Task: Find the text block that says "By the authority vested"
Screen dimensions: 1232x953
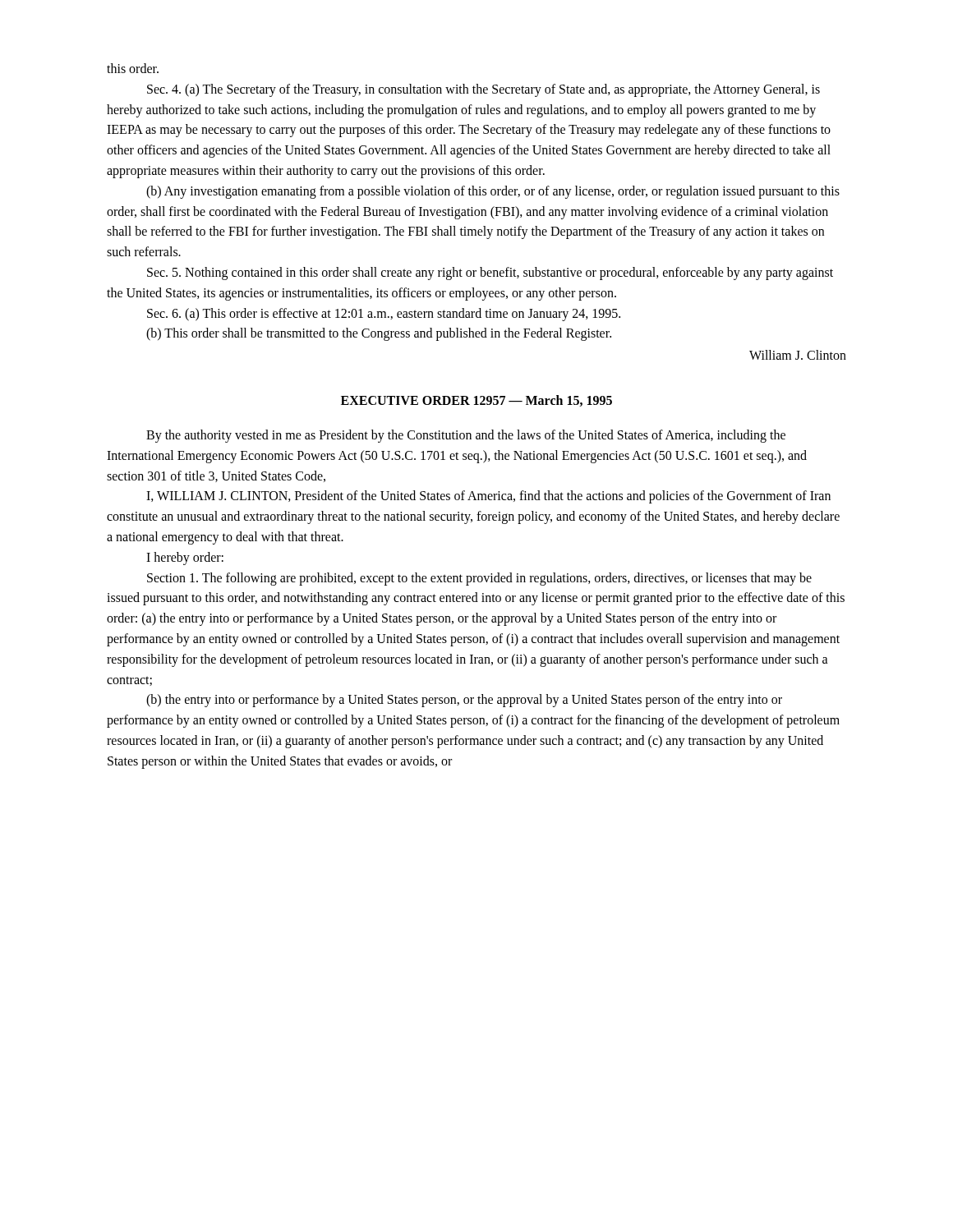Action: [476, 456]
